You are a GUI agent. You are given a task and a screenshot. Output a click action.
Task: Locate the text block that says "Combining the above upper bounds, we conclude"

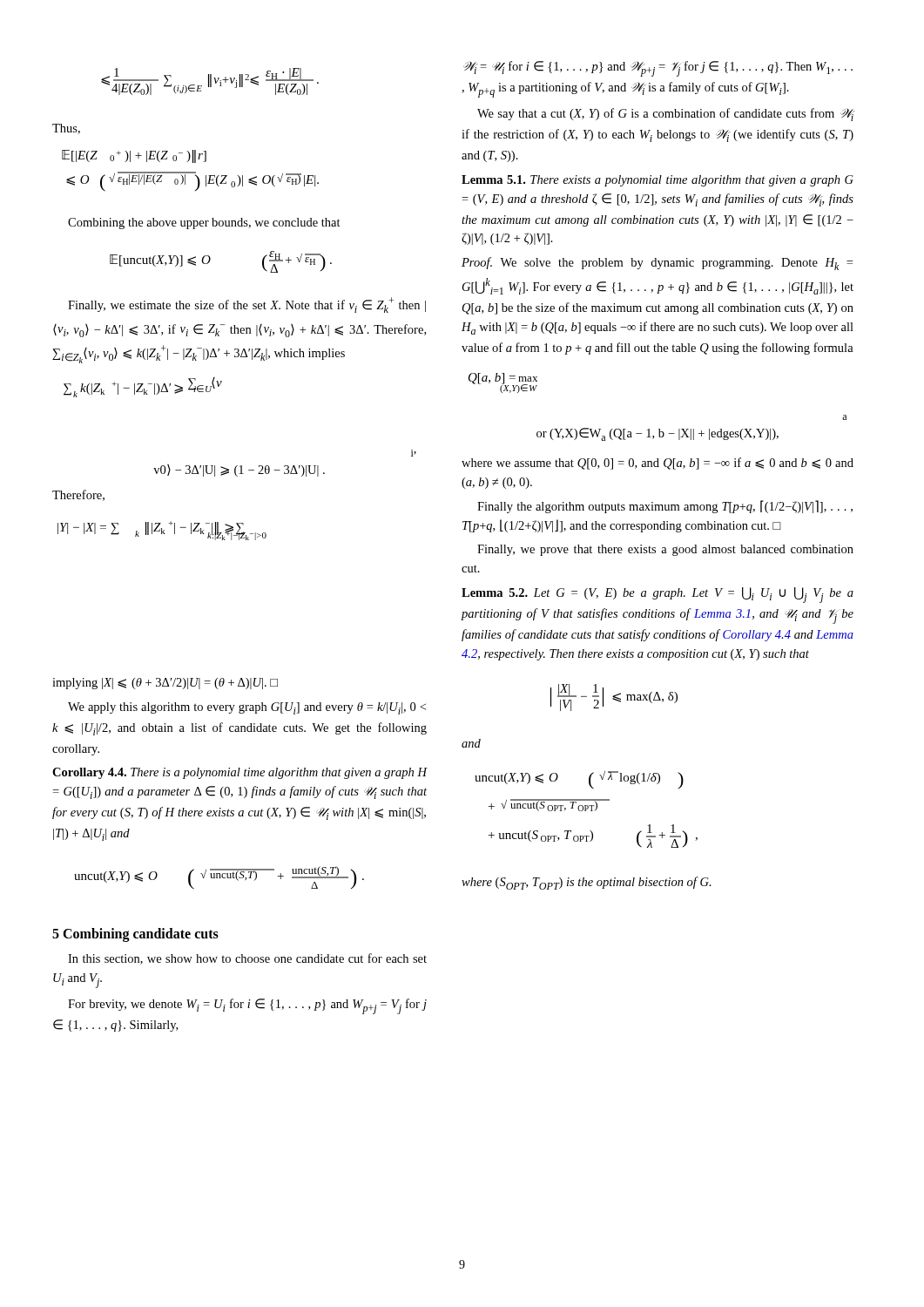click(240, 223)
